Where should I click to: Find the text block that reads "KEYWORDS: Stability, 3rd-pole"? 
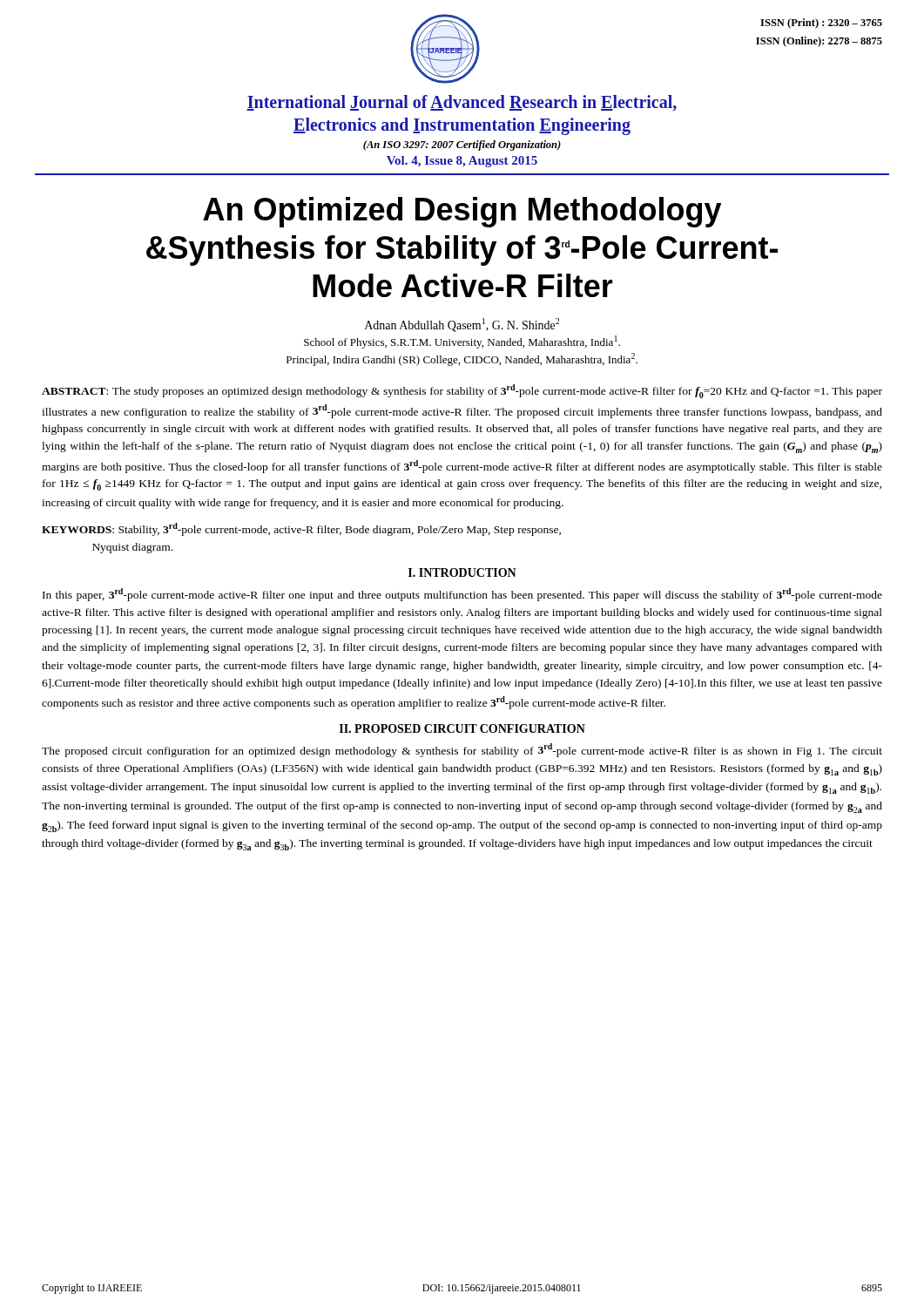302,537
